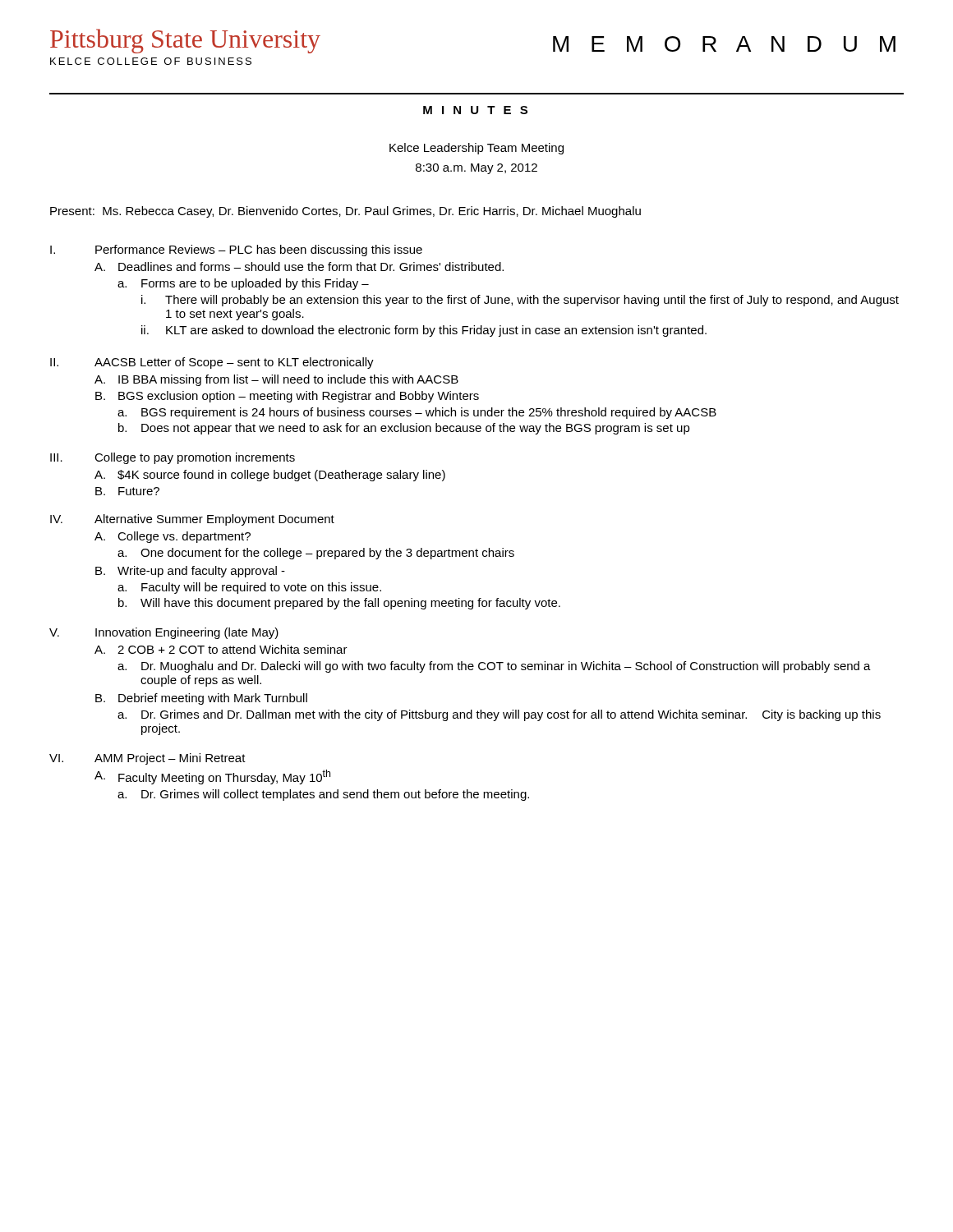The image size is (953, 1232).
Task: Find the region starting "2 COB + 2"
Action: [232, 649]
